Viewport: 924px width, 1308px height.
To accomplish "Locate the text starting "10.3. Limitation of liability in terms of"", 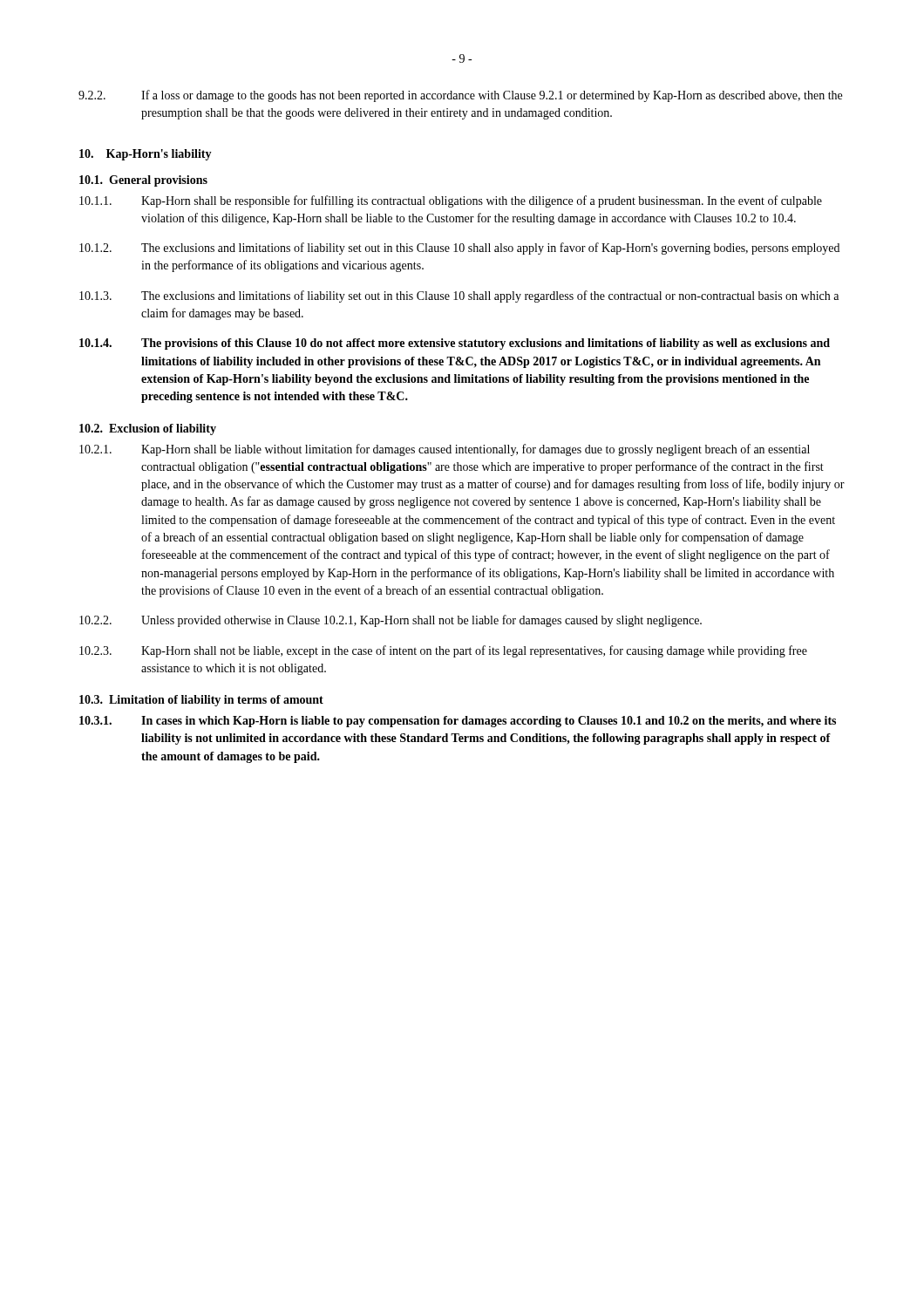I will tap(201, 700).
